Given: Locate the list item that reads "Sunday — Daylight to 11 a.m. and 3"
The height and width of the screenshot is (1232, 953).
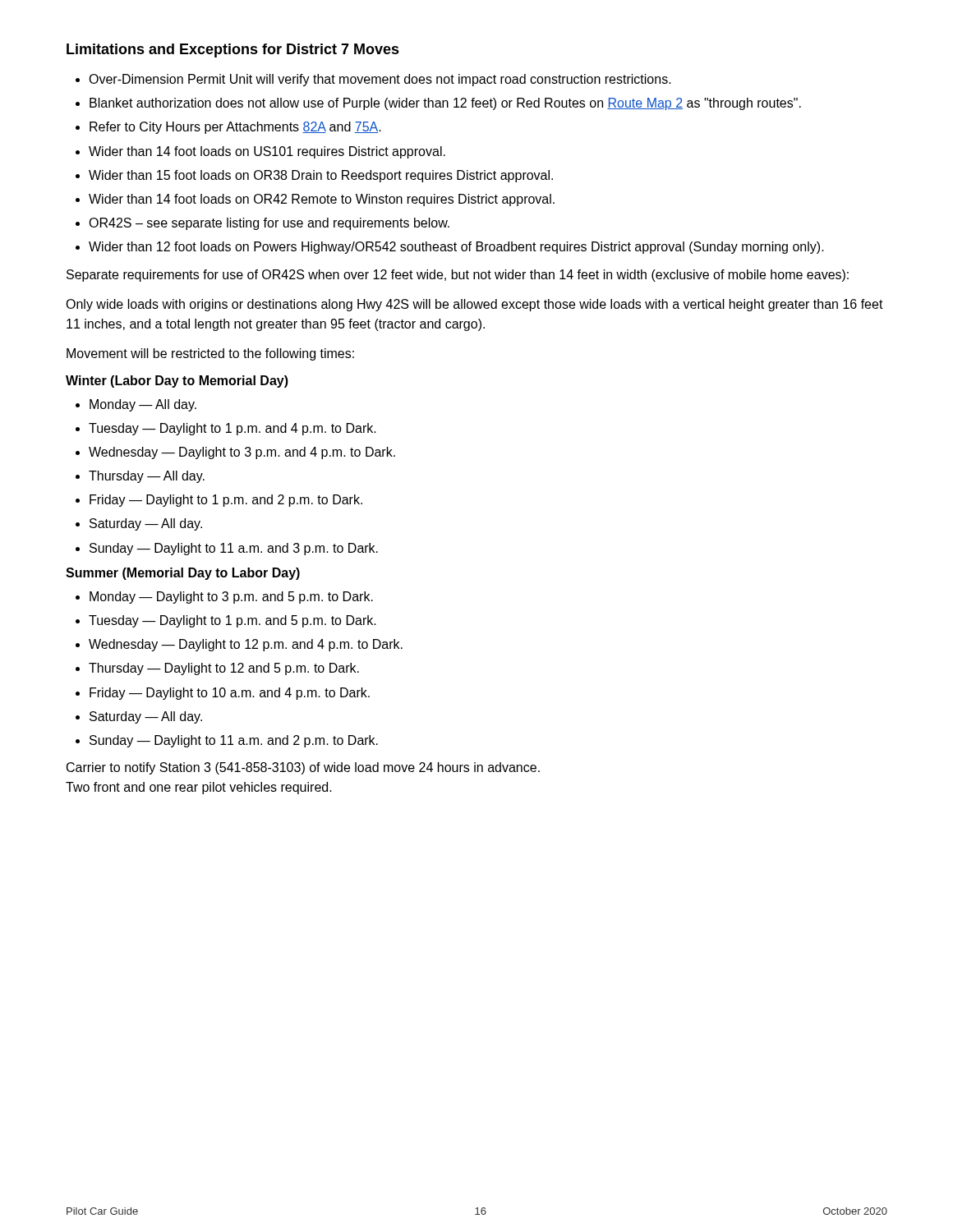Looking at the screenshot, I should click(x=234, y=548).
